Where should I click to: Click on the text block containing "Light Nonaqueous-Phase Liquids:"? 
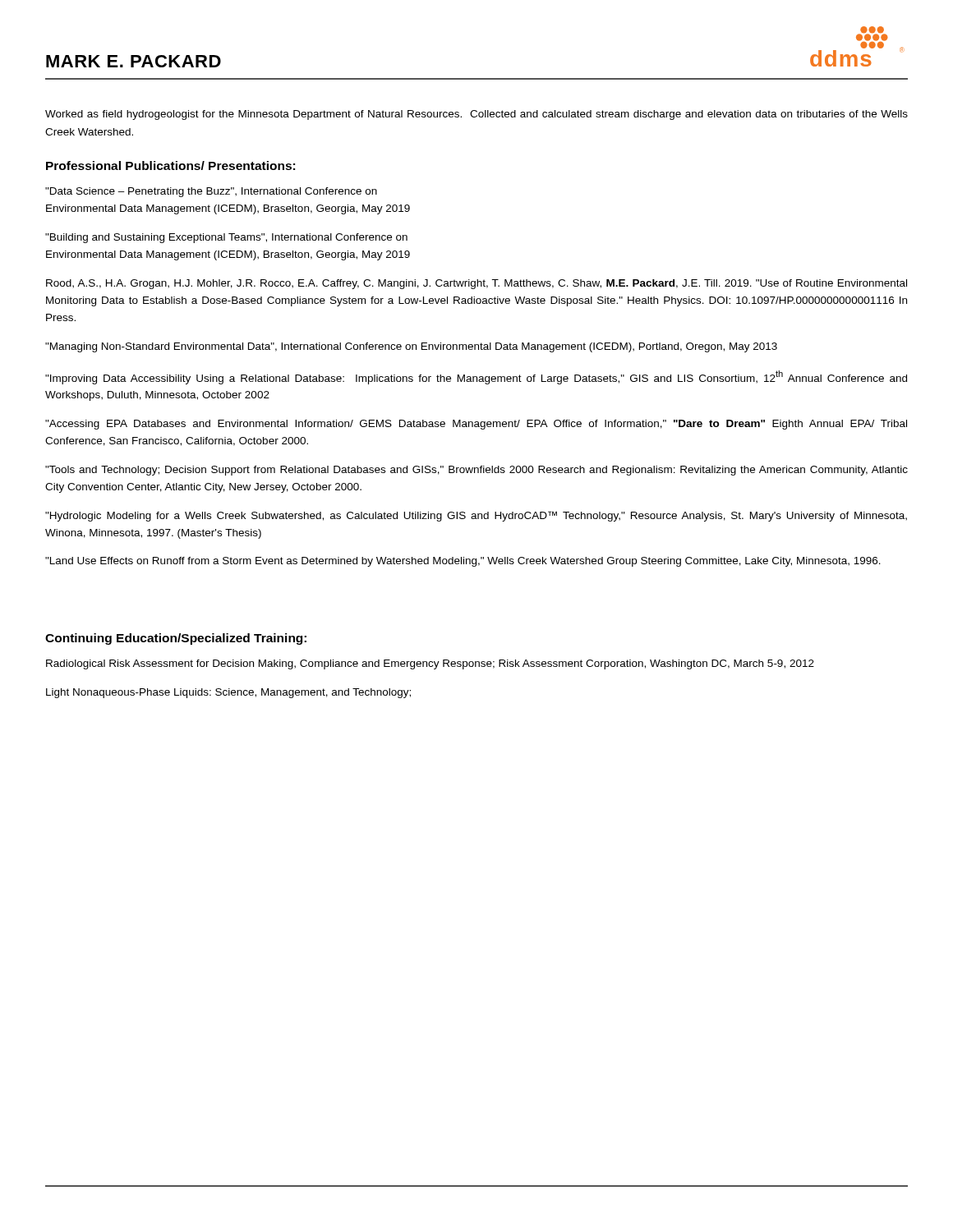(229, 692)
